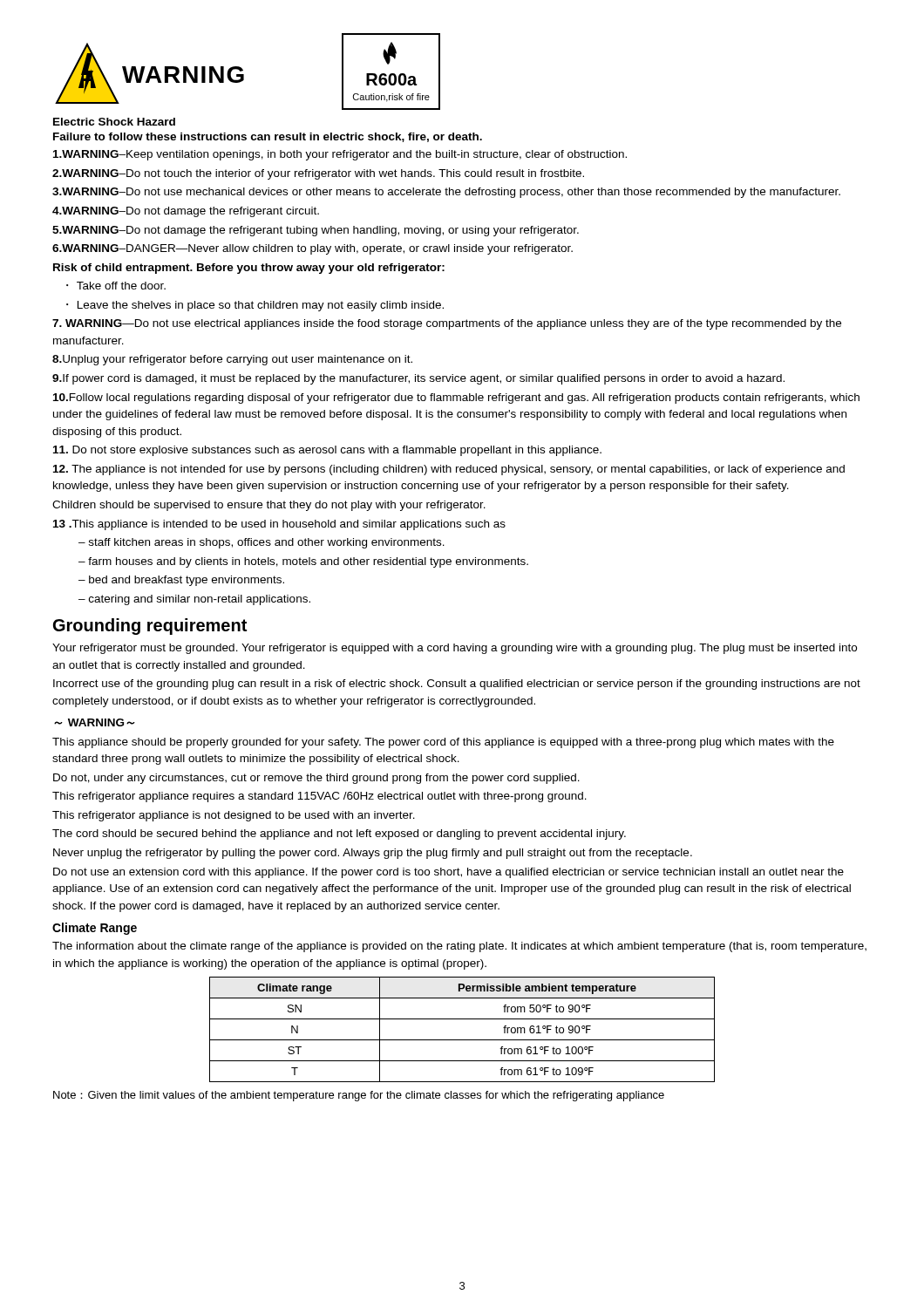Image resolution: width=924 pixels, height=1308 pixels.
Task: Locate the element starting "～ WARNING～"
Action: click(x=95, y=722)
